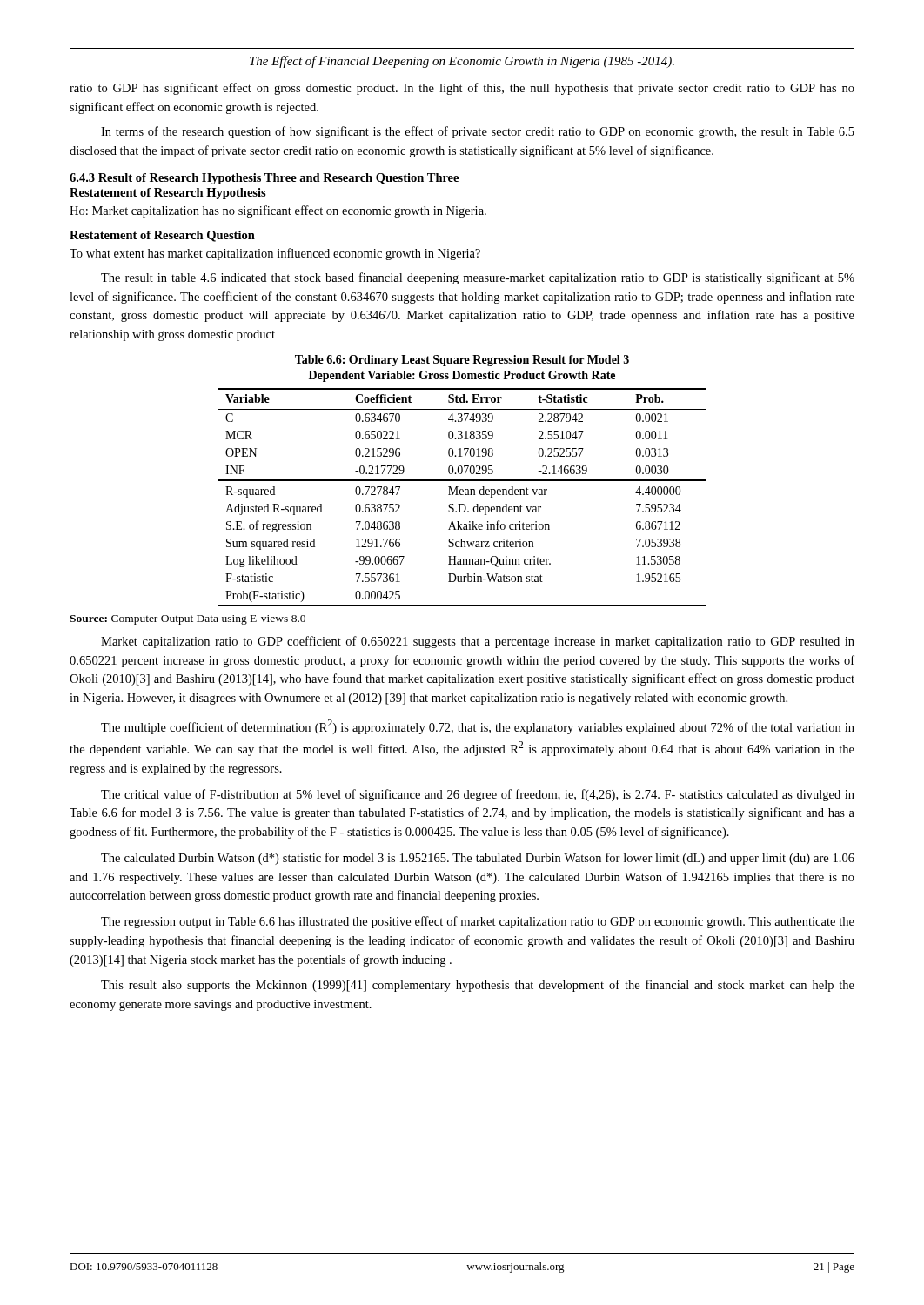Point to the block beginning "To what extent has market capitalization influenced"

tap(462, 294)
